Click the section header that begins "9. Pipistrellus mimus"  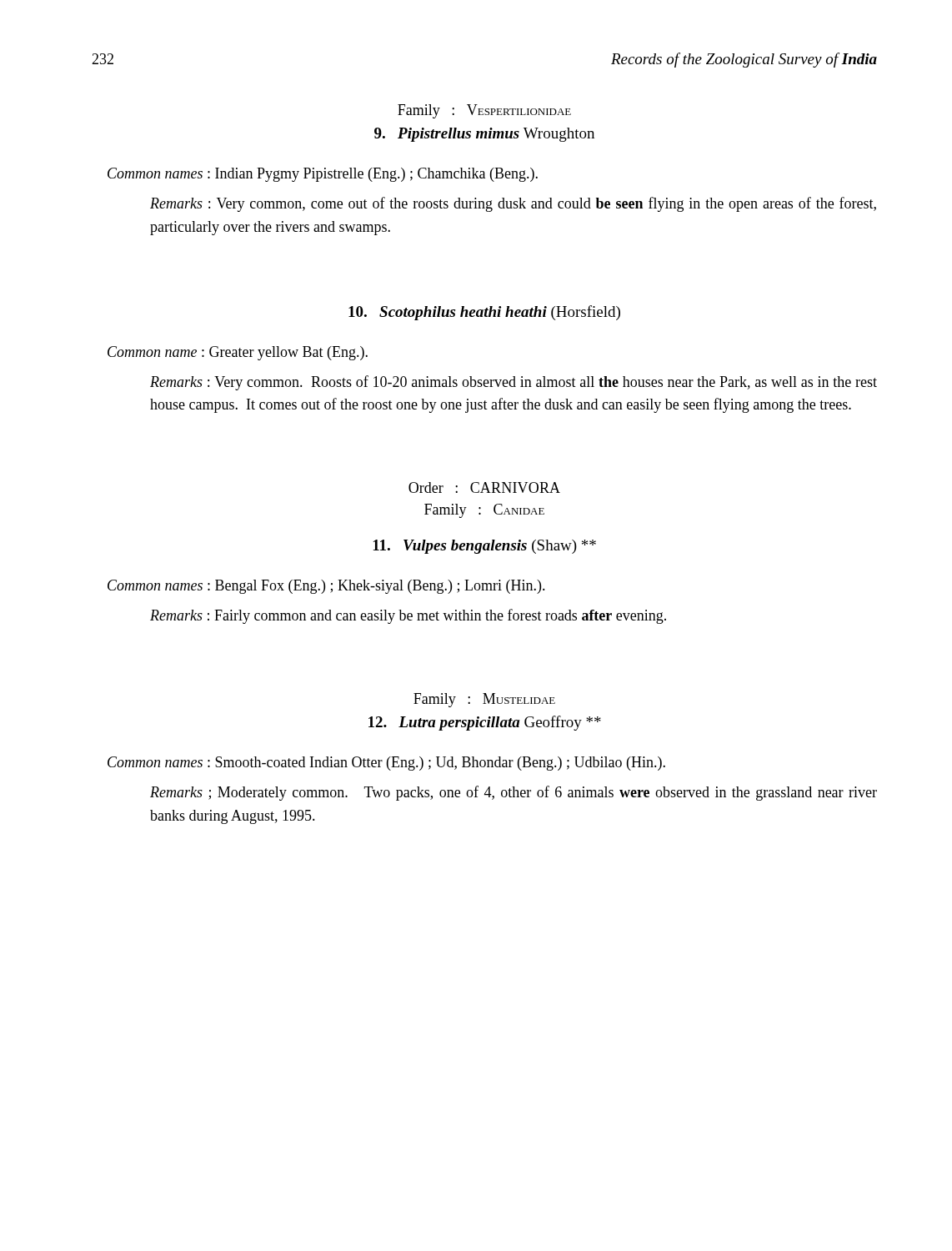[x=484, y=133]
